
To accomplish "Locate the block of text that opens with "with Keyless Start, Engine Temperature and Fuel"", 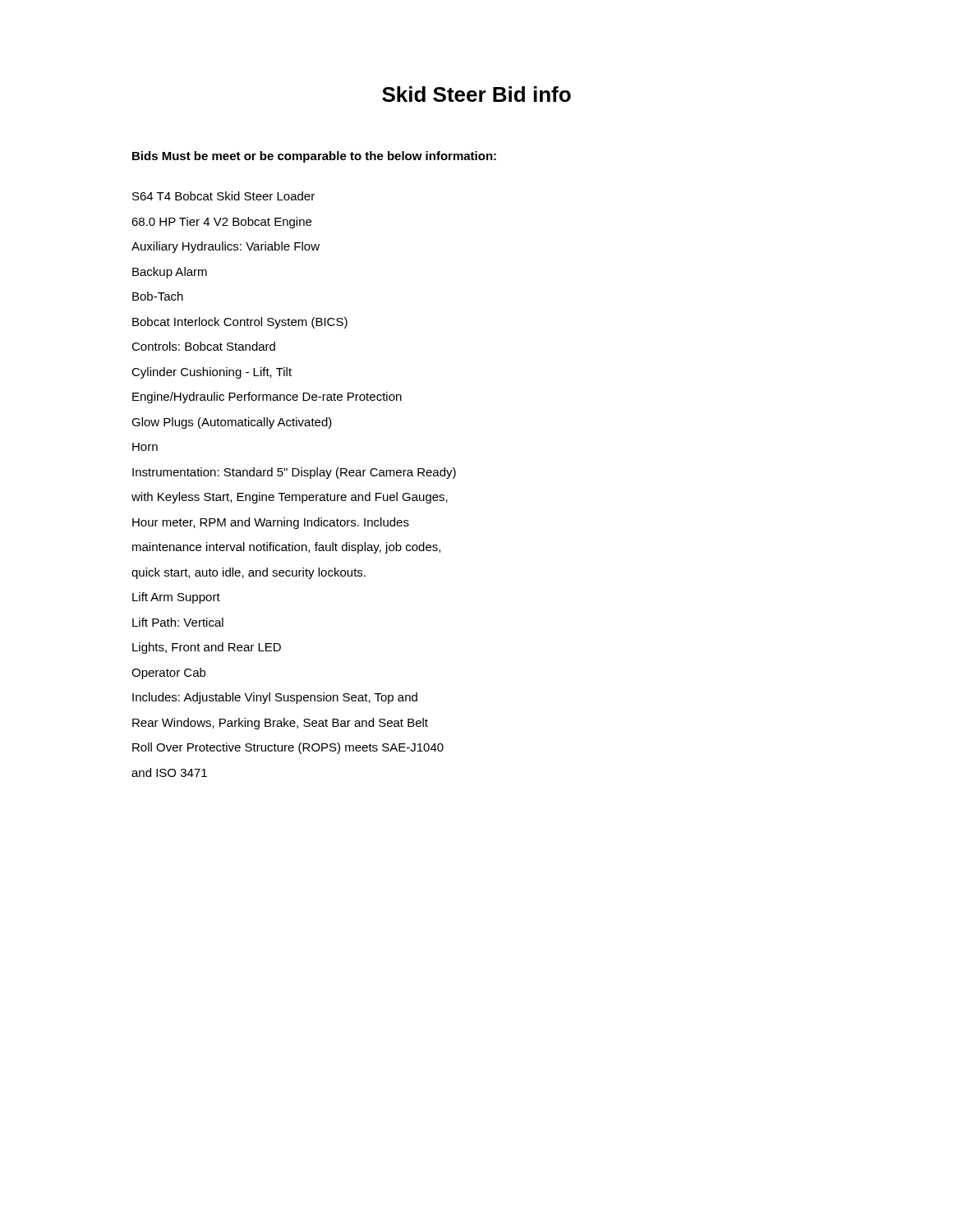I will pyautogui.click(x=290, y=496).
